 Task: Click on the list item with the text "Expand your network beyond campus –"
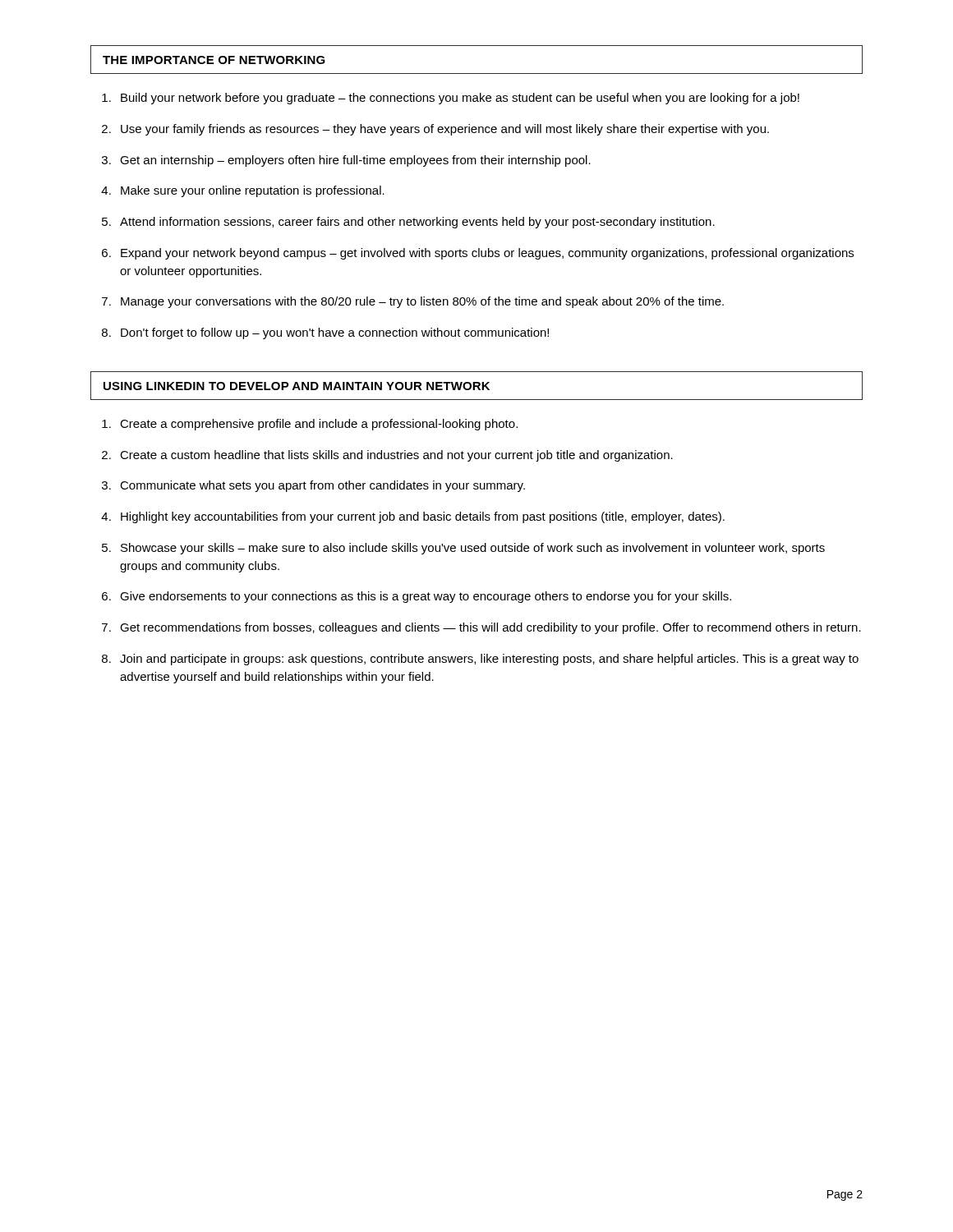[487, 261]
